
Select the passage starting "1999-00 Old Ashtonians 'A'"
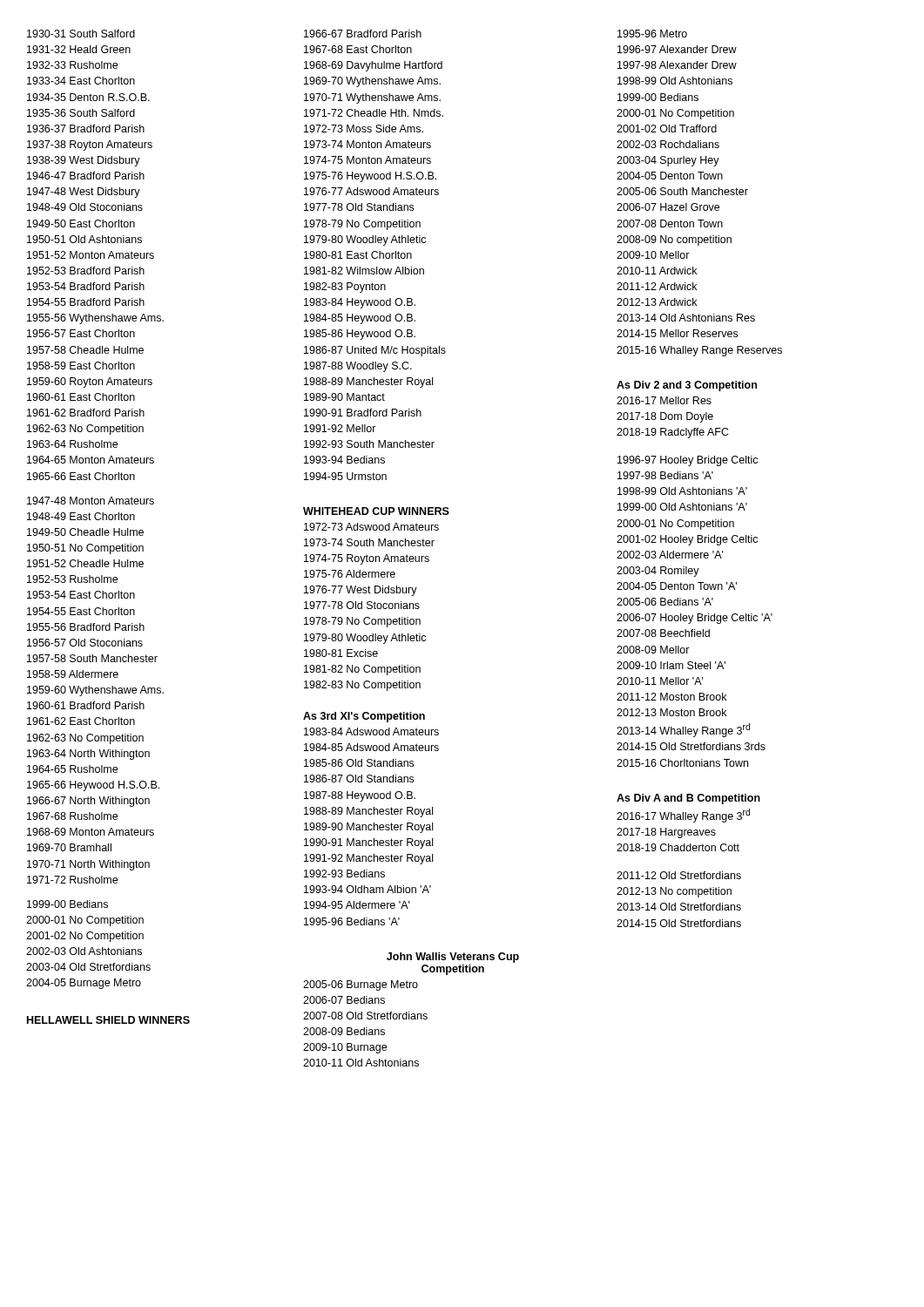[682, 507]
